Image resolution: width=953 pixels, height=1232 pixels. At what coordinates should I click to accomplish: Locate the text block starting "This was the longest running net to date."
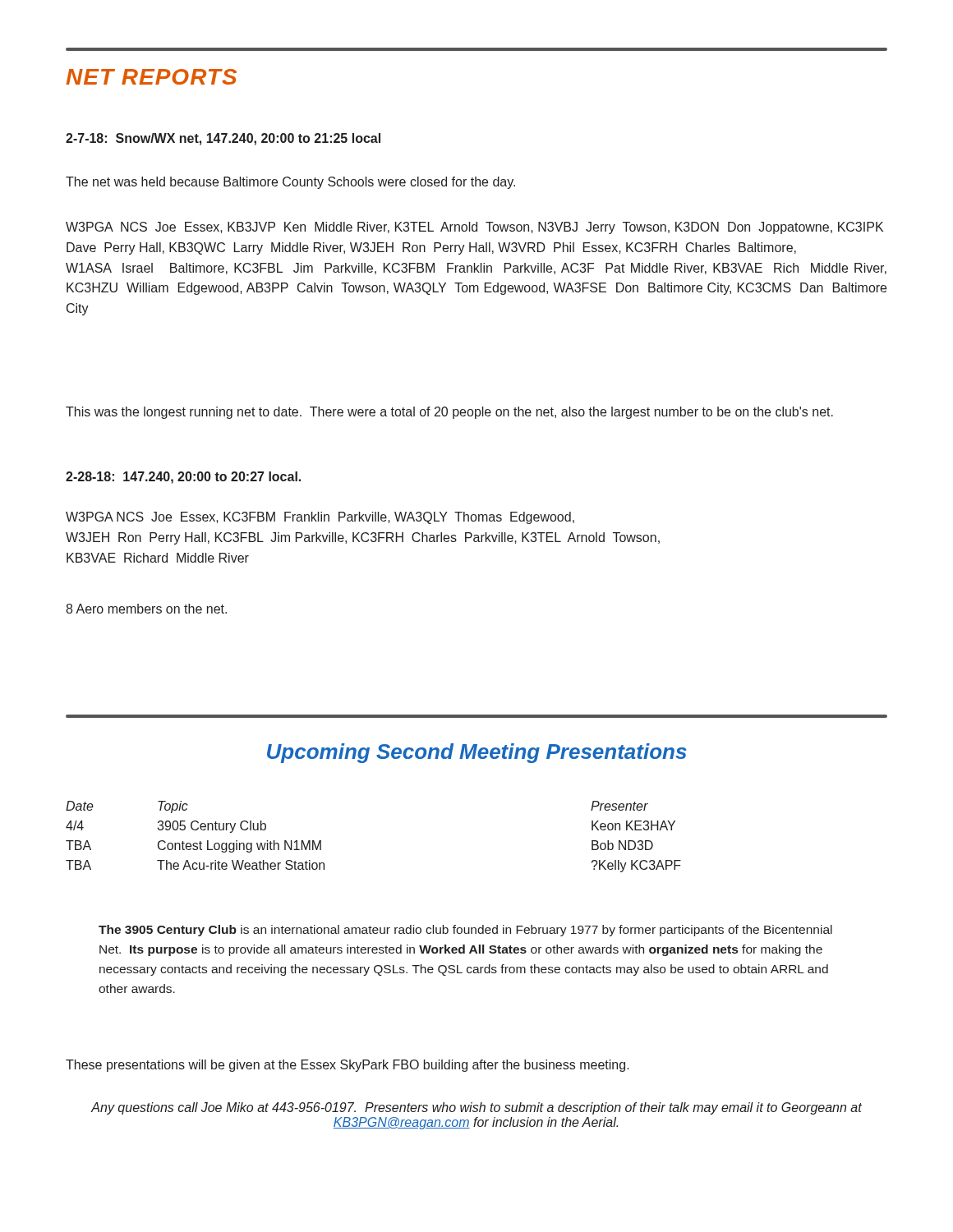point(476,413)
